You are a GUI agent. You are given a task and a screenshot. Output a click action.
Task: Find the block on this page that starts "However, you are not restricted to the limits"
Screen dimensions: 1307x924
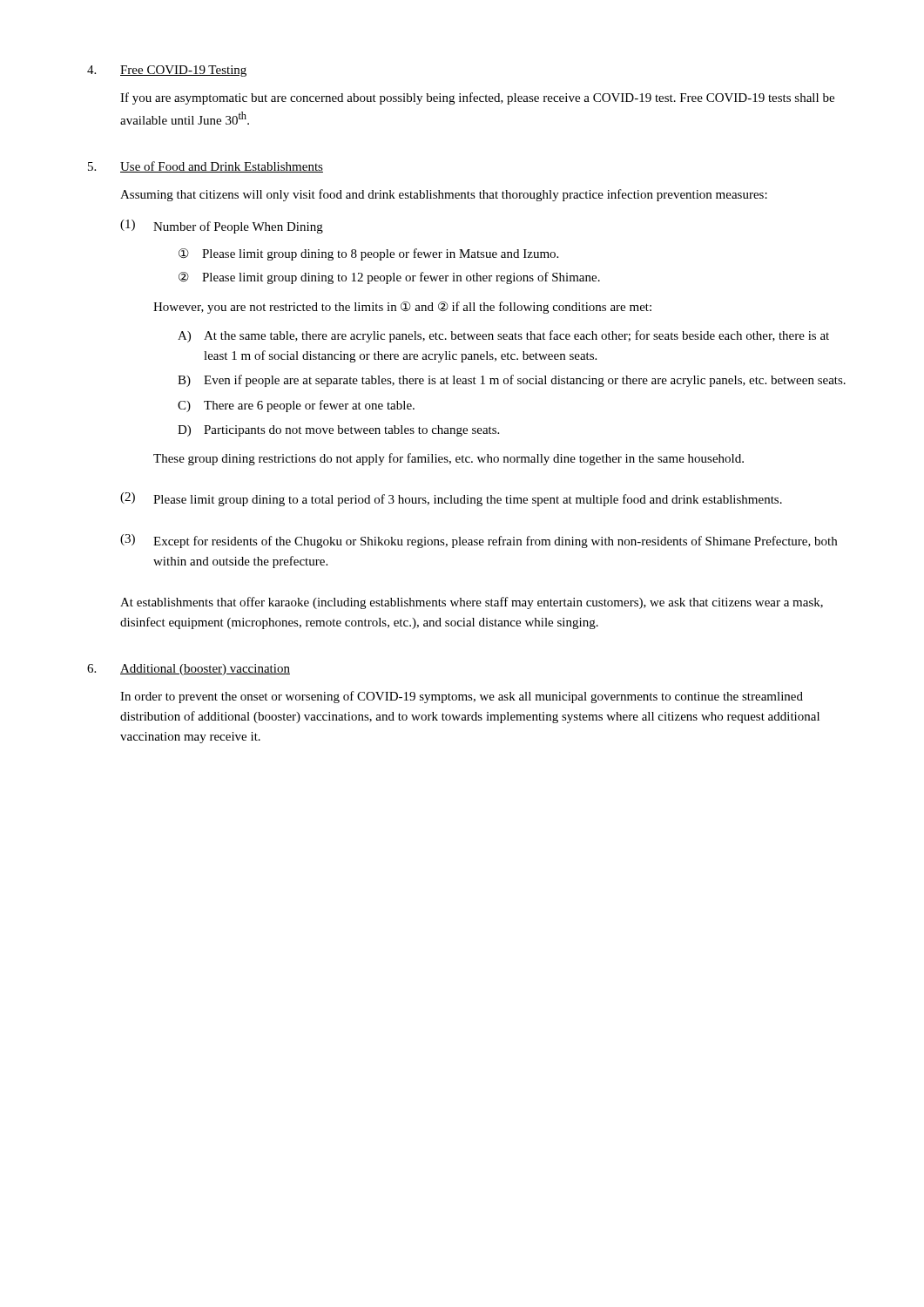point(403,306)
